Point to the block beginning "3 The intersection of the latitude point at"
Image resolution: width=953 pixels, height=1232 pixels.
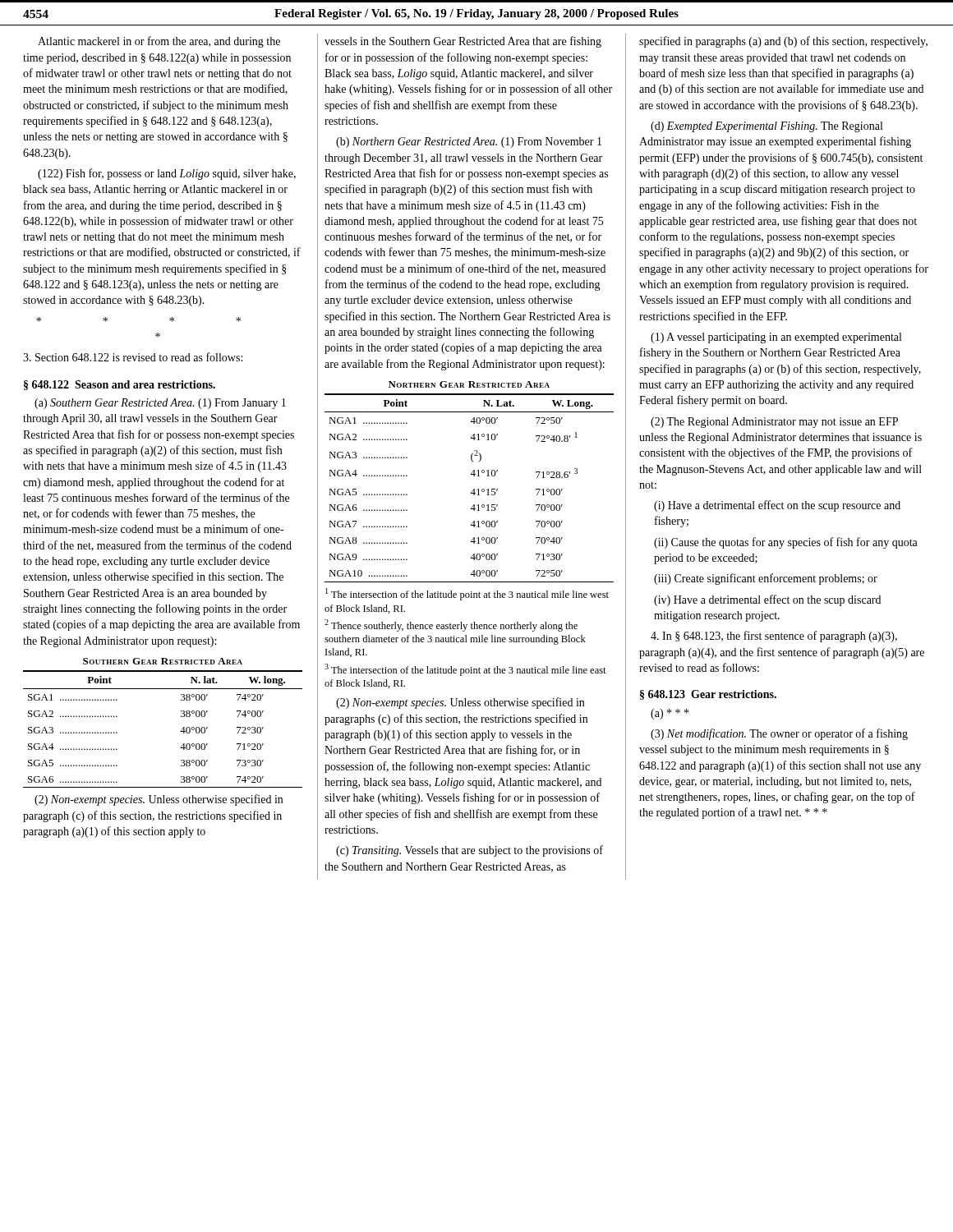click(x=469, y=676)
